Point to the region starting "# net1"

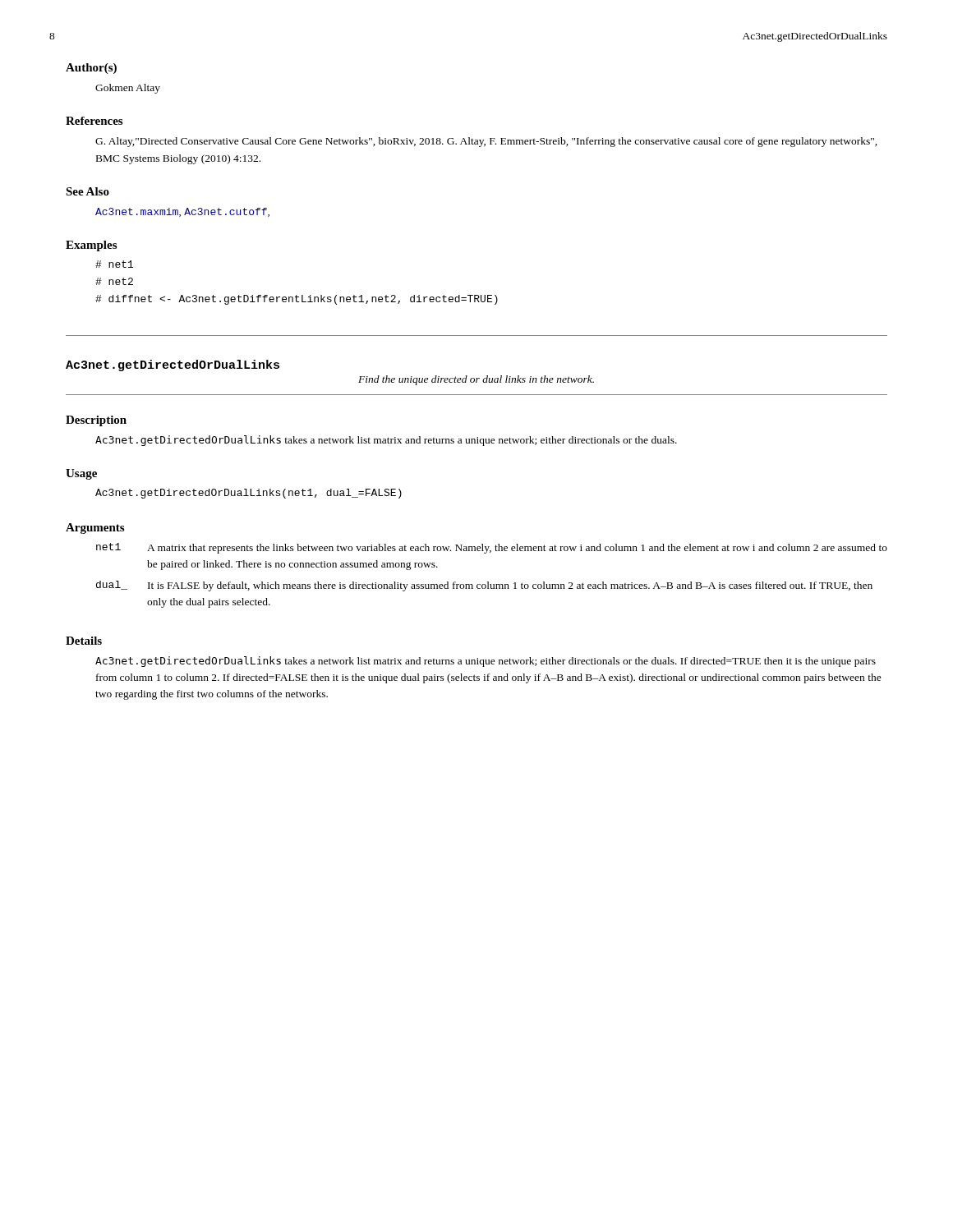[x=115, y=265]
